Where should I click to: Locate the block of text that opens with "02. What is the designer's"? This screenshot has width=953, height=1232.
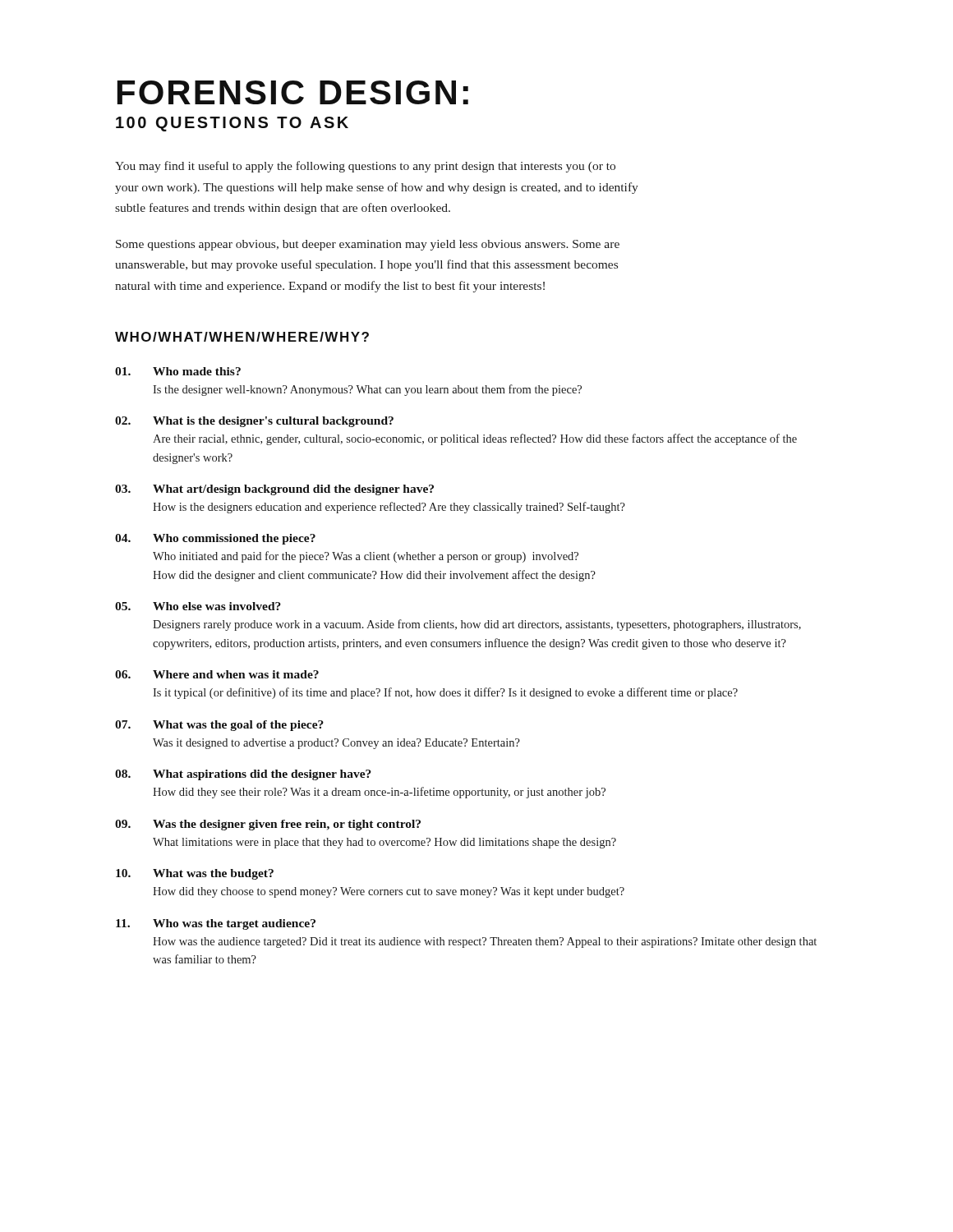[476, 440]
